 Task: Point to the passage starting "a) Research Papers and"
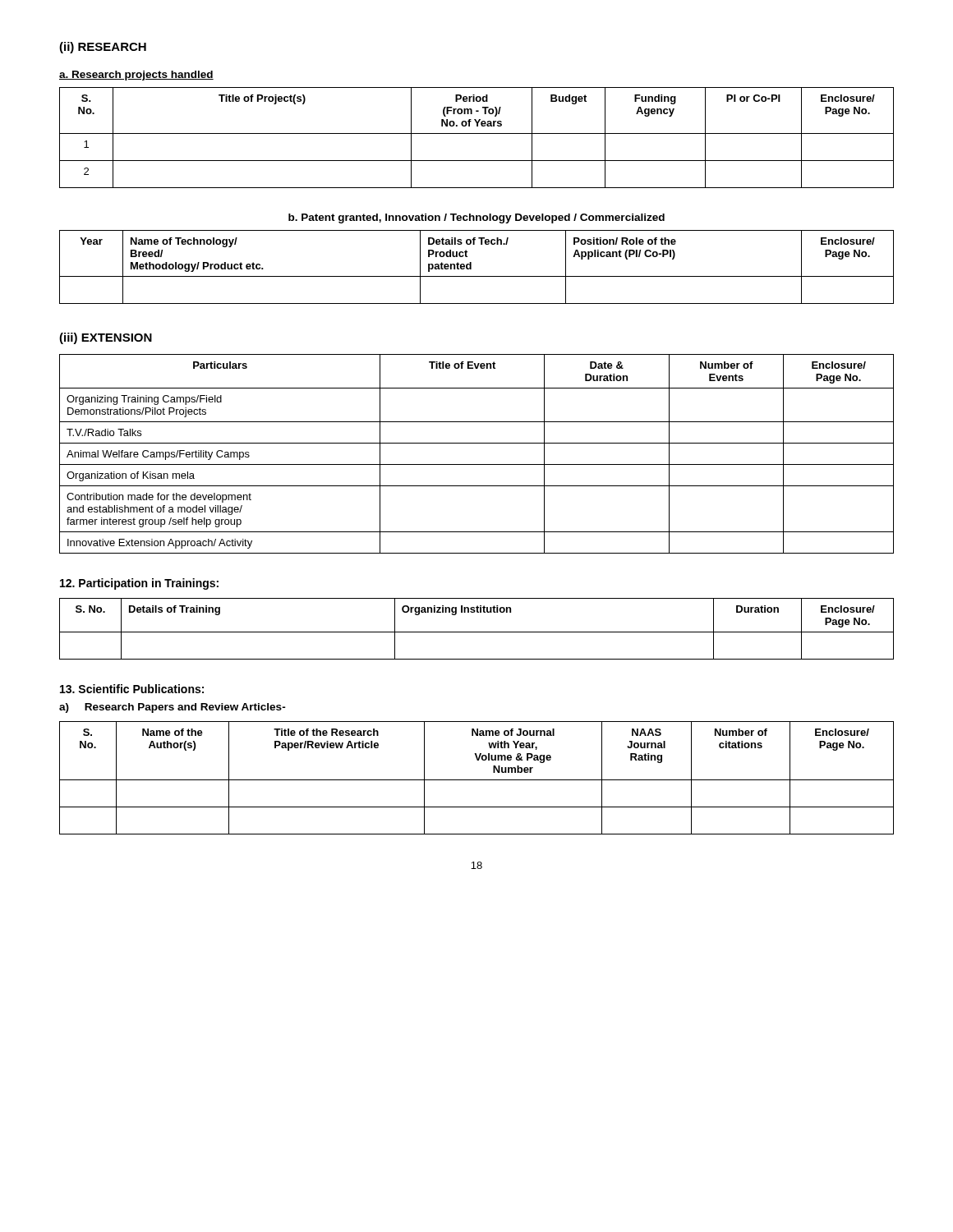[172, 707]
